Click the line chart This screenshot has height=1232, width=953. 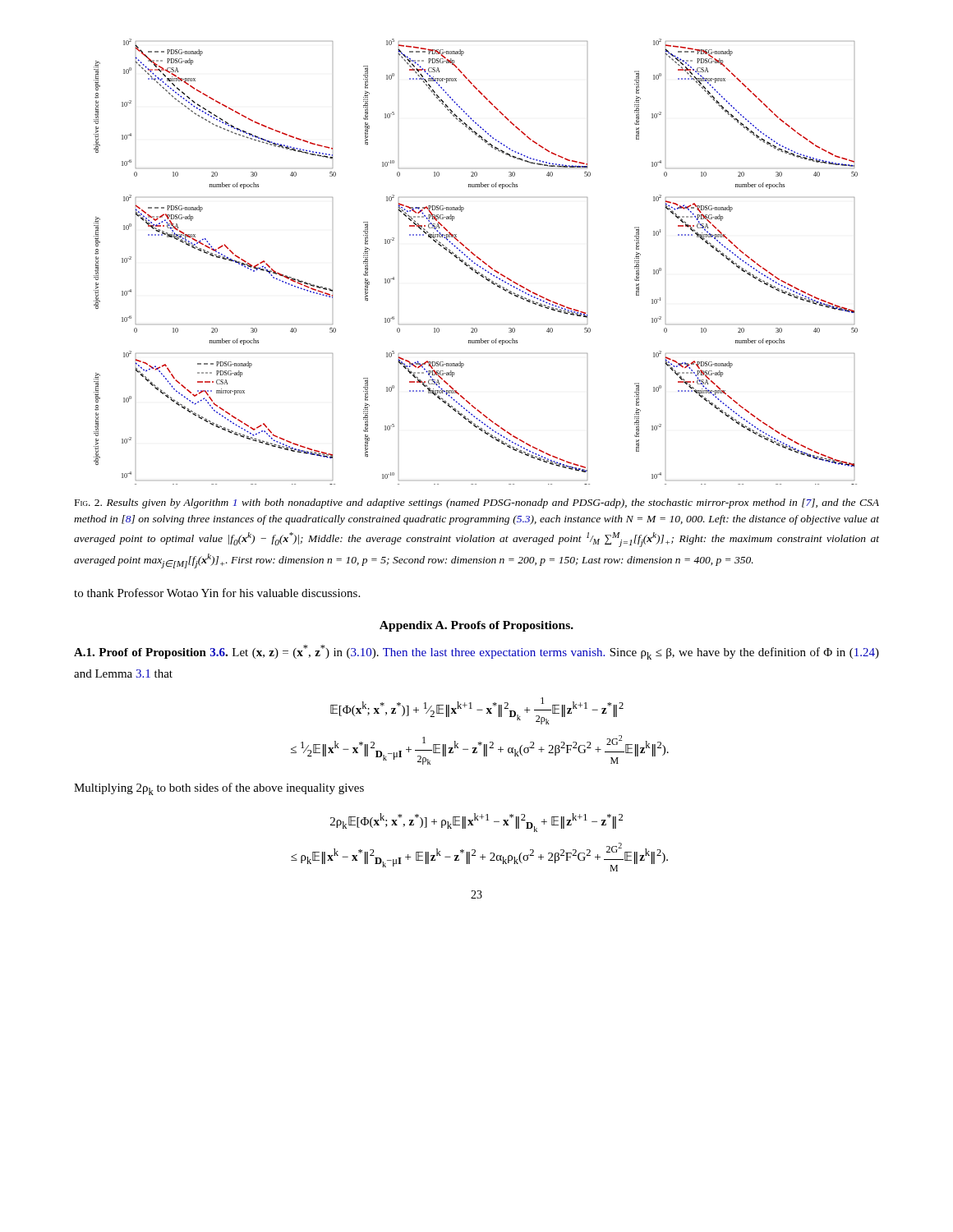pyautogui.click(x=476, y=256)
